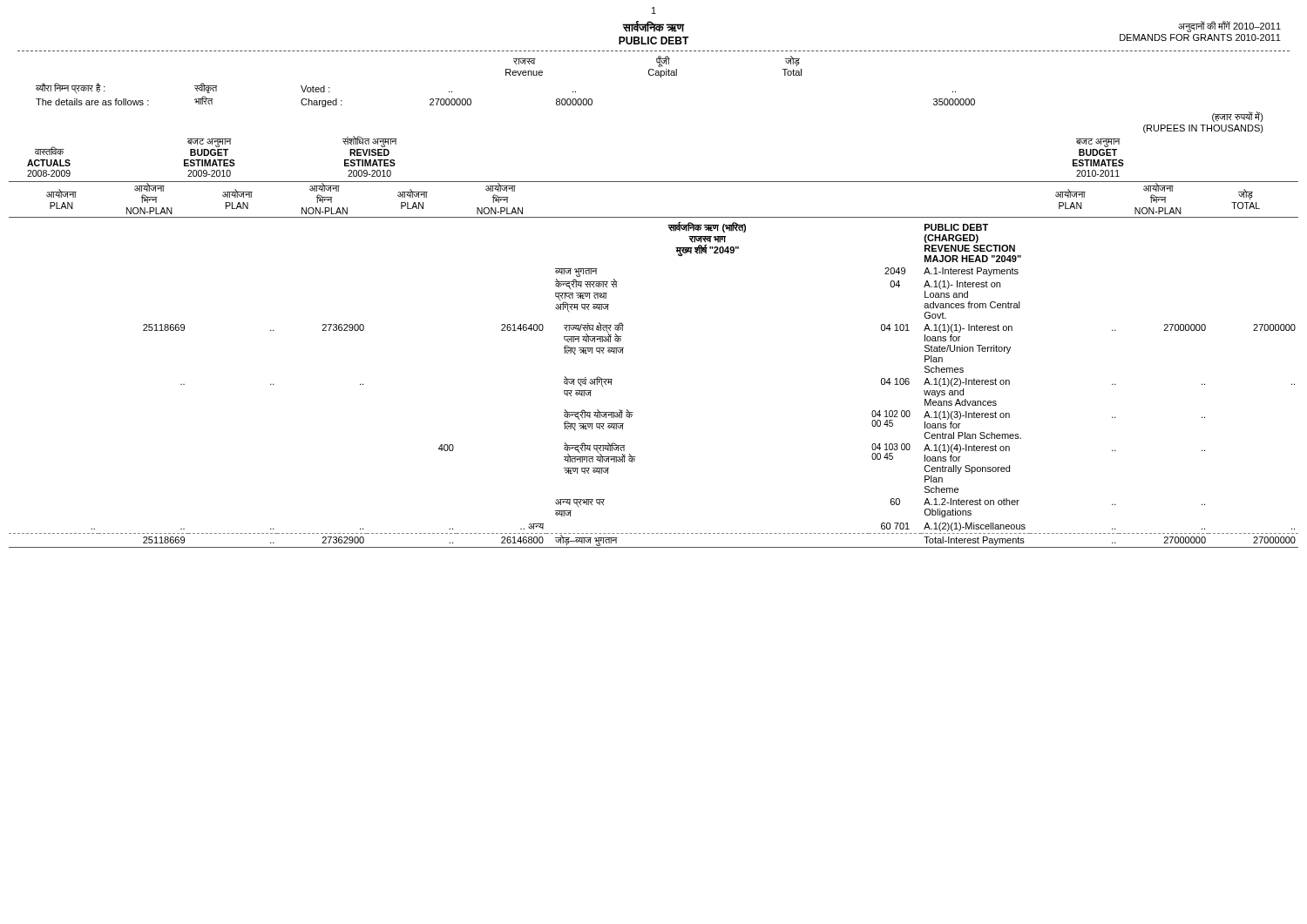Click the title

click(950, 34)
